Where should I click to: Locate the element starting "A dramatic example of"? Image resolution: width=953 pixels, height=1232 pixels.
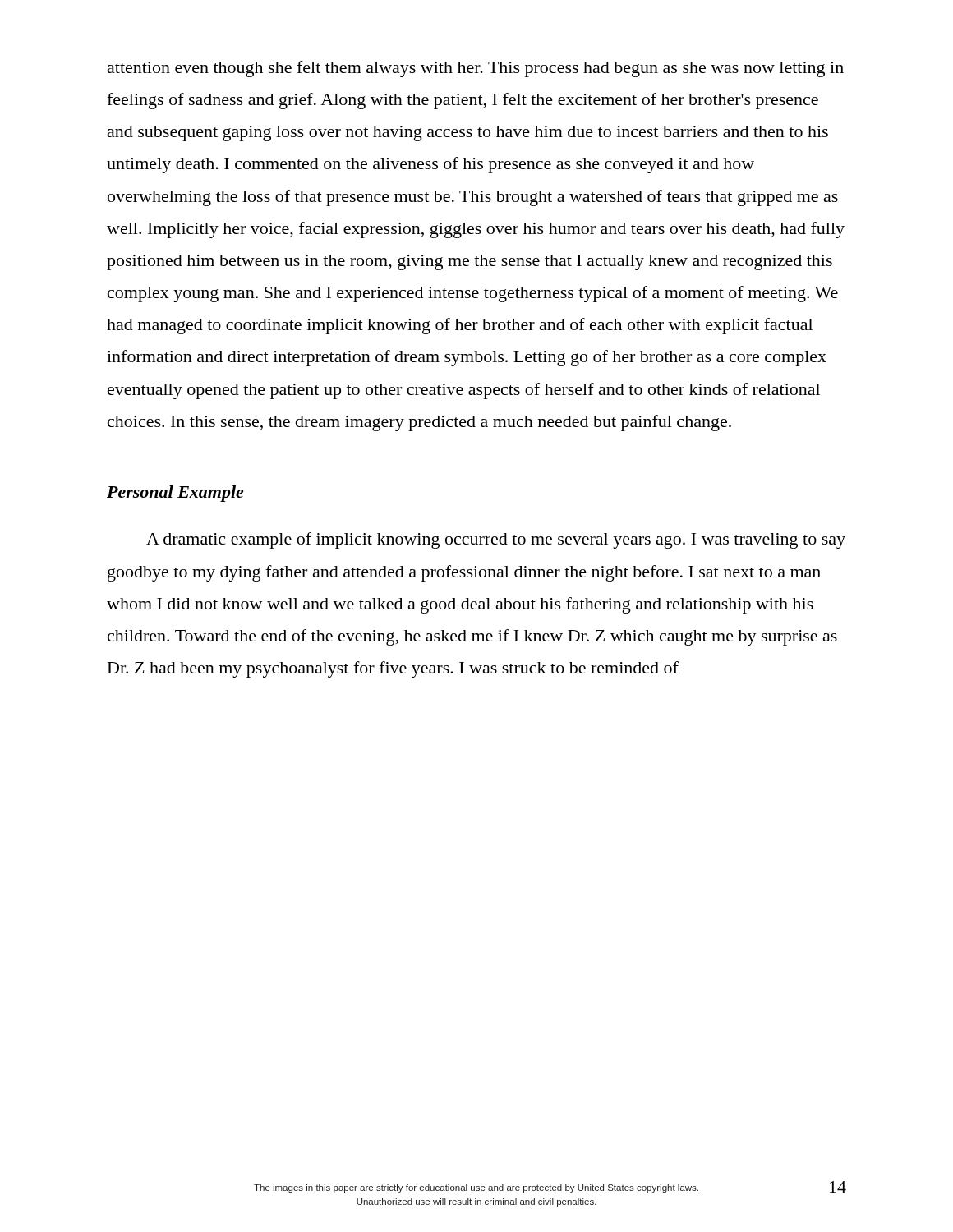(476, 600)
